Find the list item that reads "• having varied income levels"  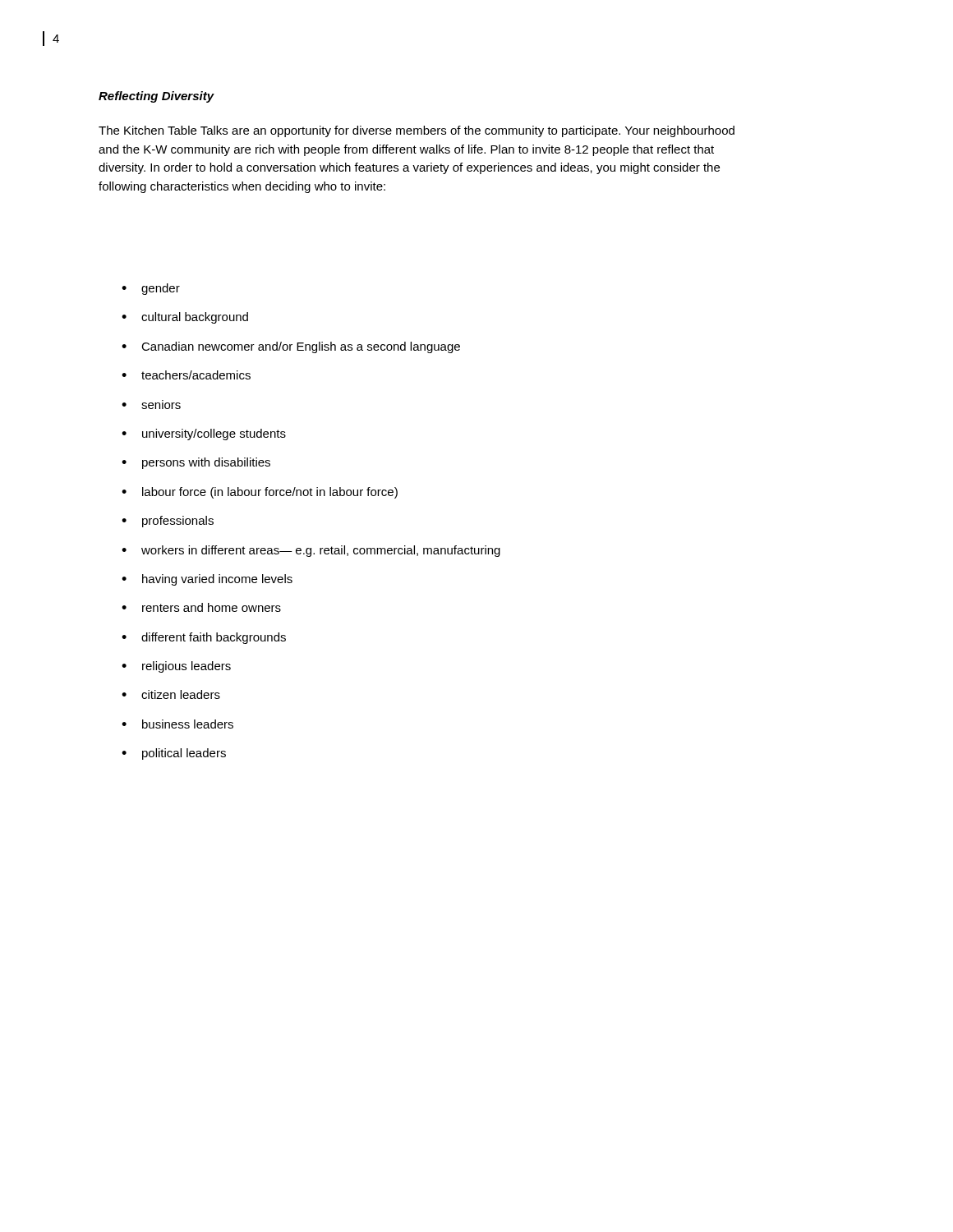pyautogui.click(x=207, y=580)
